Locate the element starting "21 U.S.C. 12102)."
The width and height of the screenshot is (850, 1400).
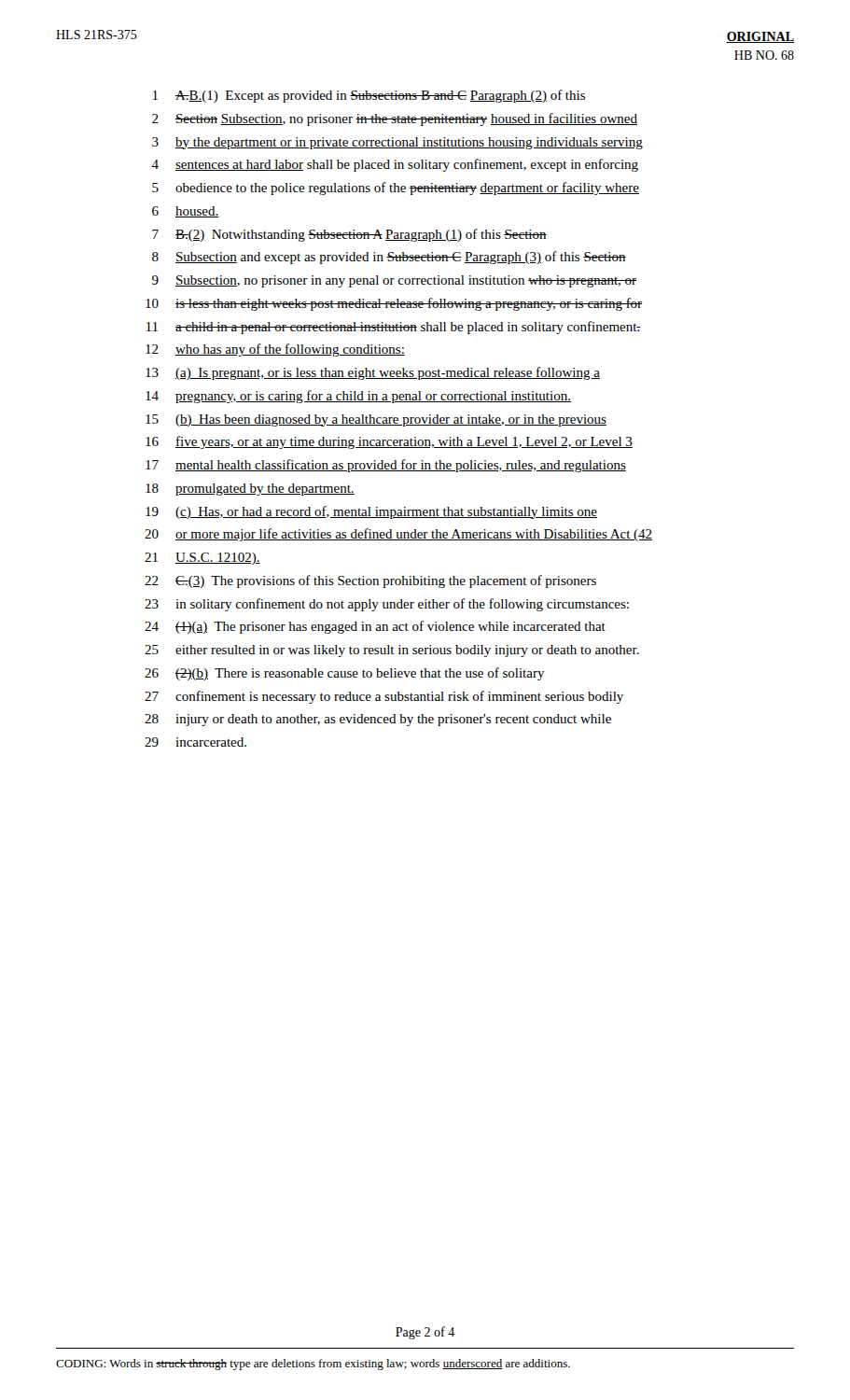[202, 559]
